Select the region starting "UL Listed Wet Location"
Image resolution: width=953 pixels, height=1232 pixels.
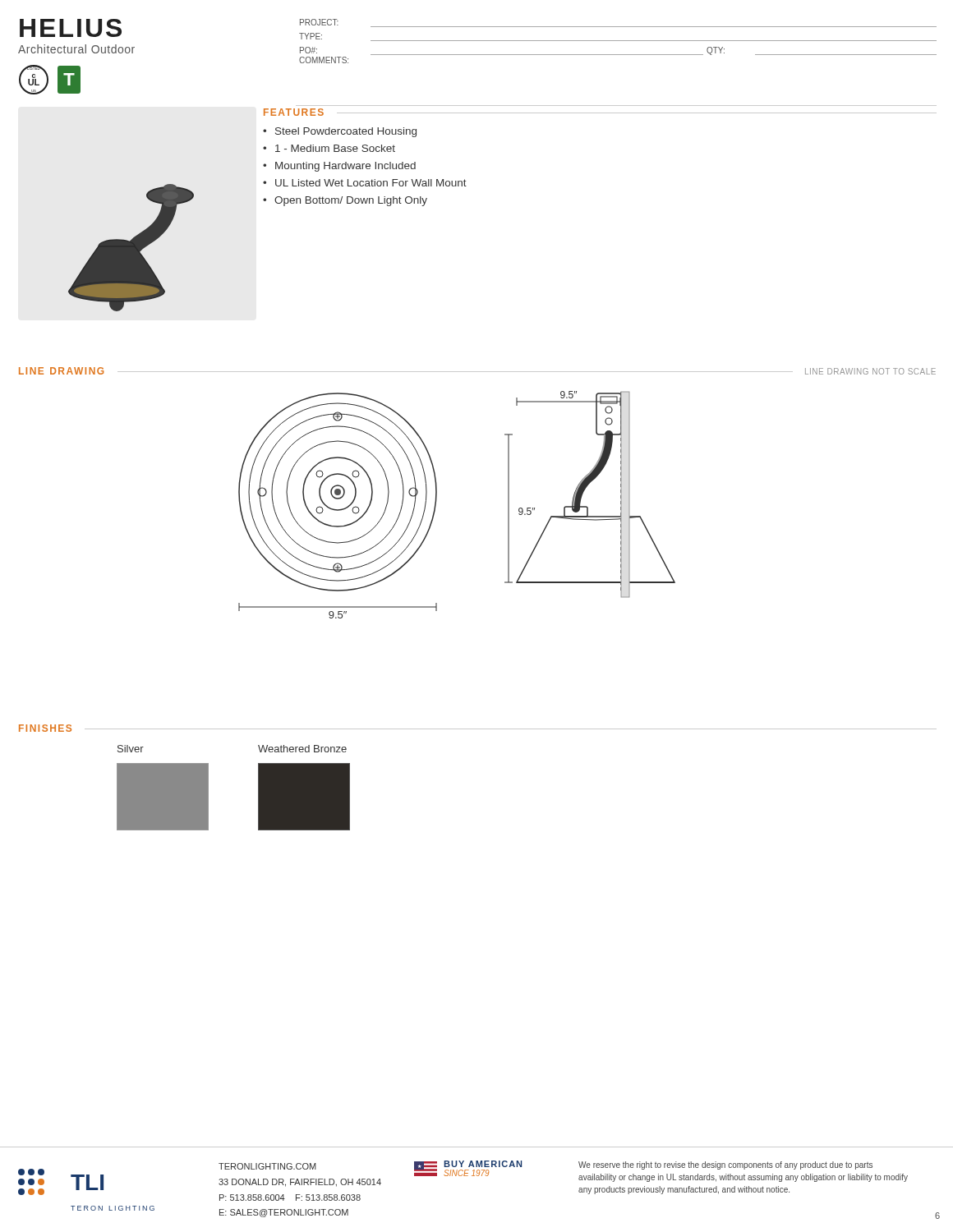[x=370, y=183]
